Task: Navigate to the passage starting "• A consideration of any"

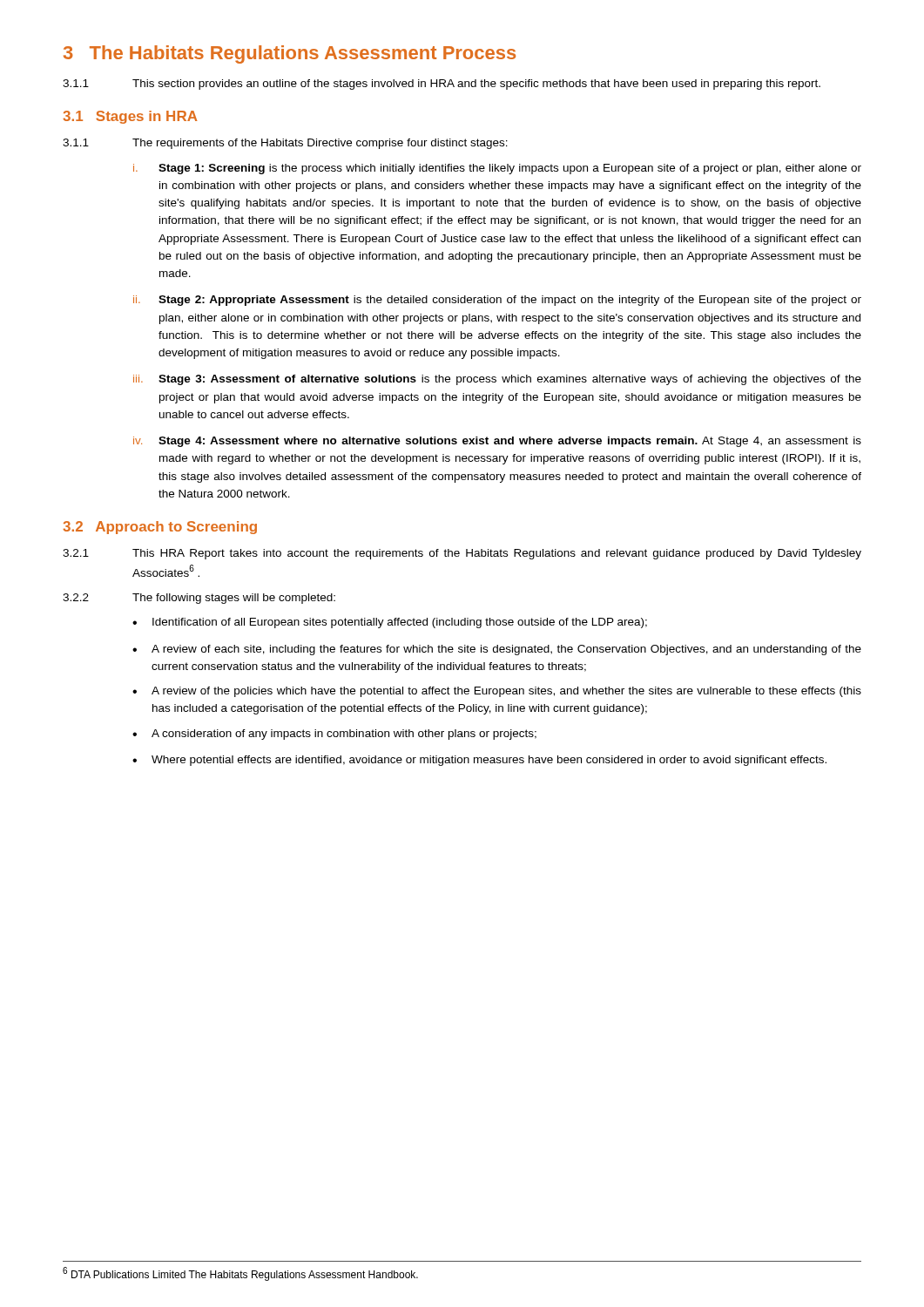Action: coord(497,734)
